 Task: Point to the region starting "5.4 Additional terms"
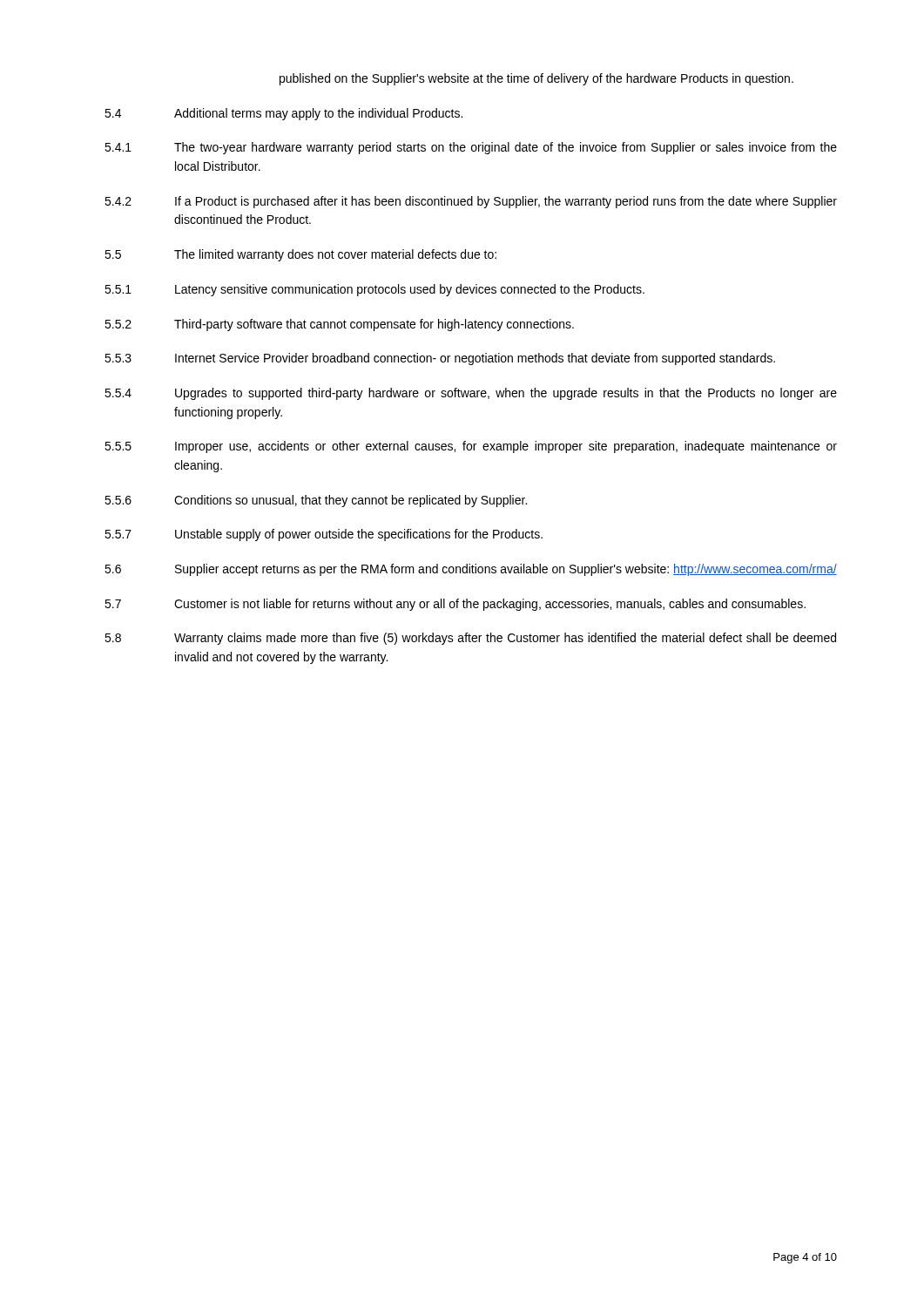(471, 114)
